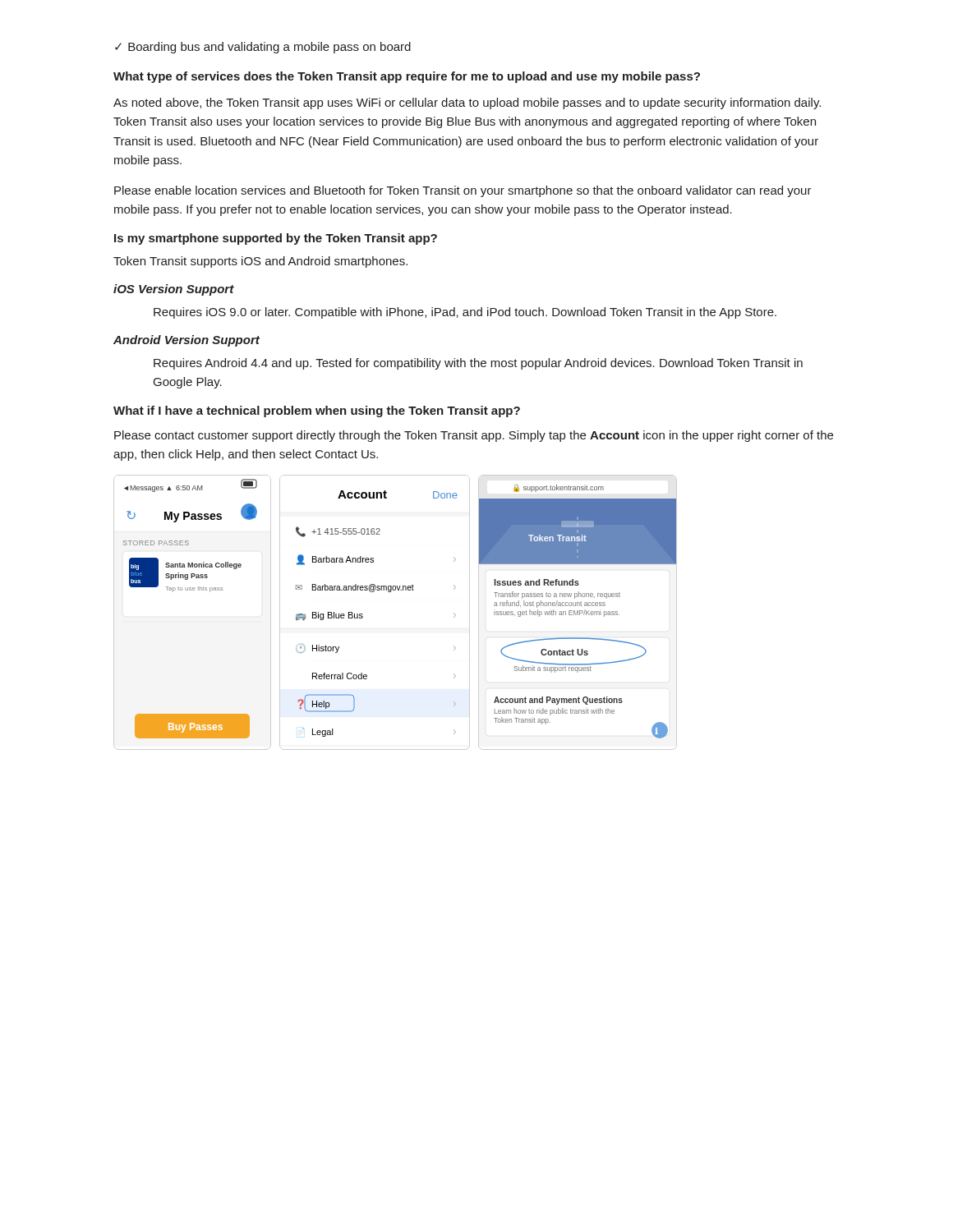Screen dimensions: 1232x953
Task: Navigate to the element starting "Requires iOS 9.0"
Action: [465, 312]
